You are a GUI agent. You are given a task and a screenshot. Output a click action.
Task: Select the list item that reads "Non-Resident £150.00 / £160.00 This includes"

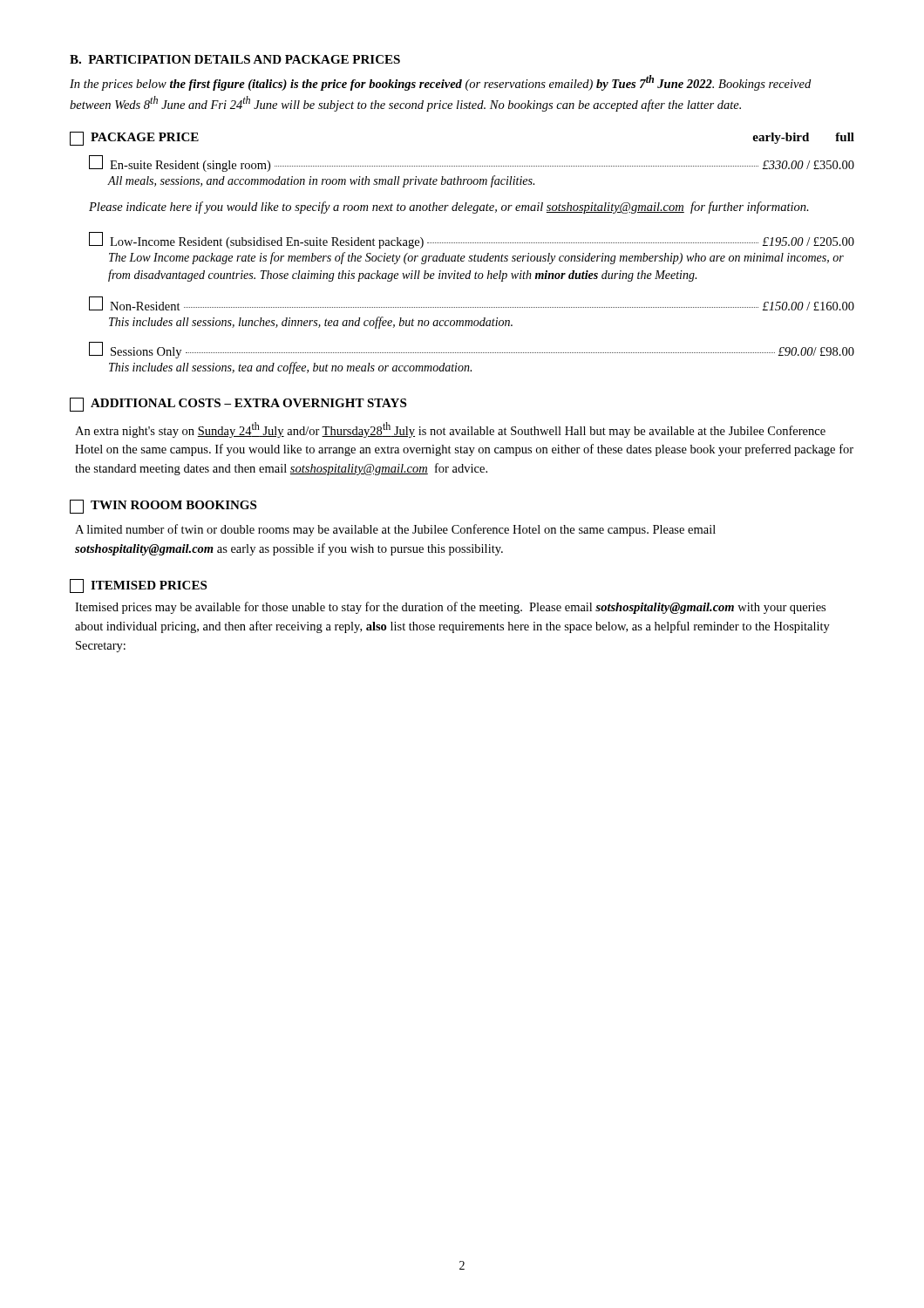(472, 312)
